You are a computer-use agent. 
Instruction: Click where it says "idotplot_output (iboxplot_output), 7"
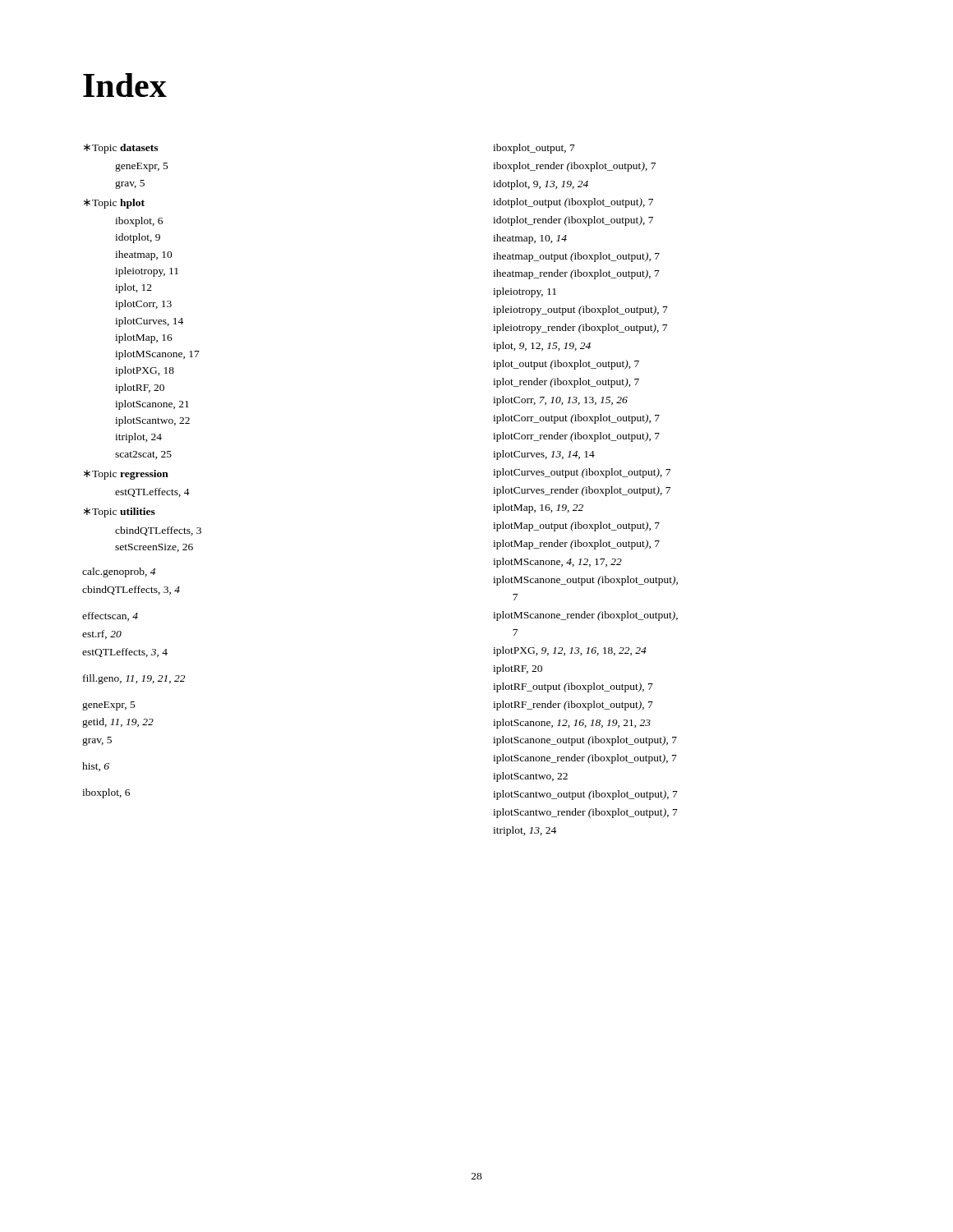tap(573, 201)
